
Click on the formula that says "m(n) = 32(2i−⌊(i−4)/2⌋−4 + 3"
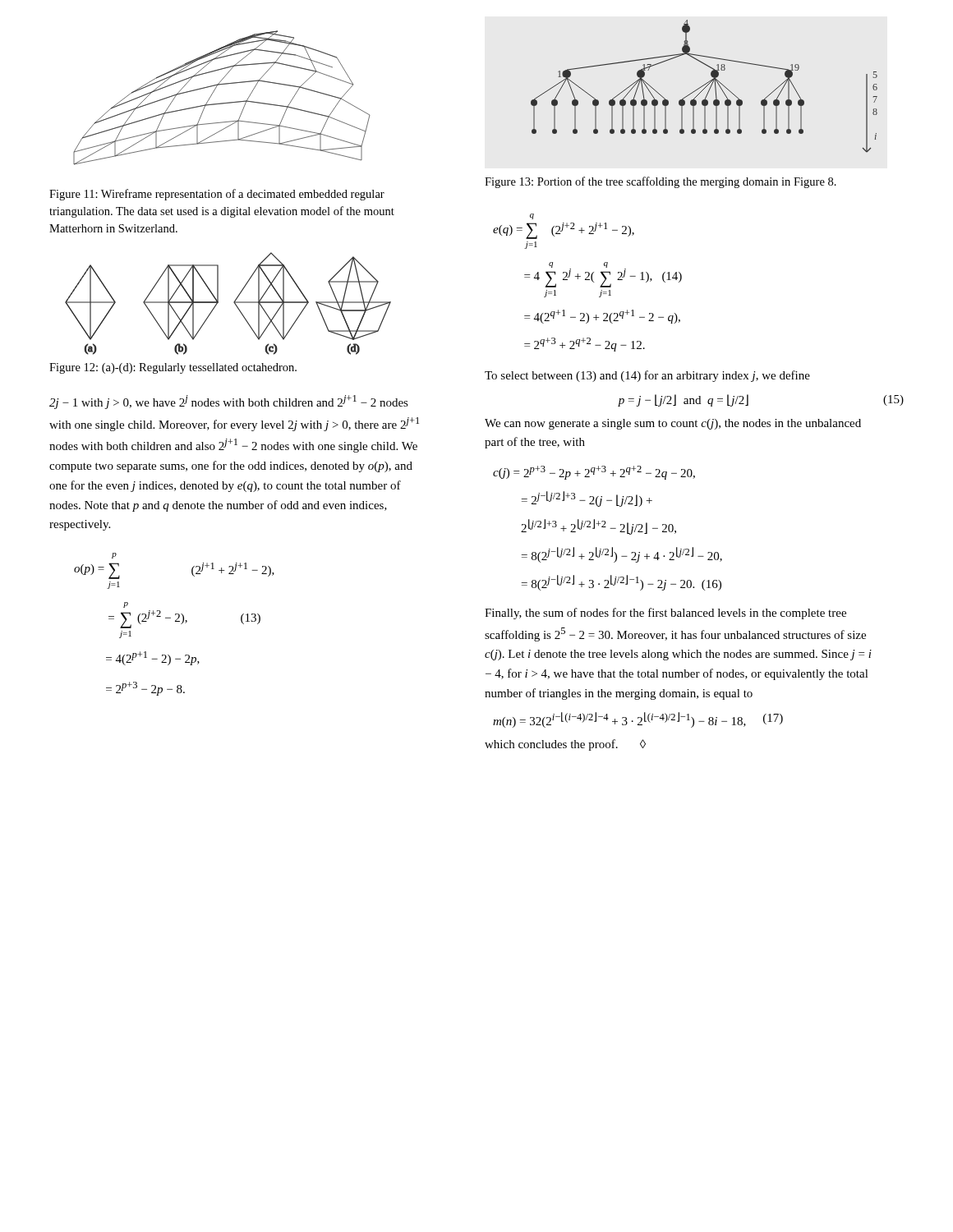tap(638, 719)
